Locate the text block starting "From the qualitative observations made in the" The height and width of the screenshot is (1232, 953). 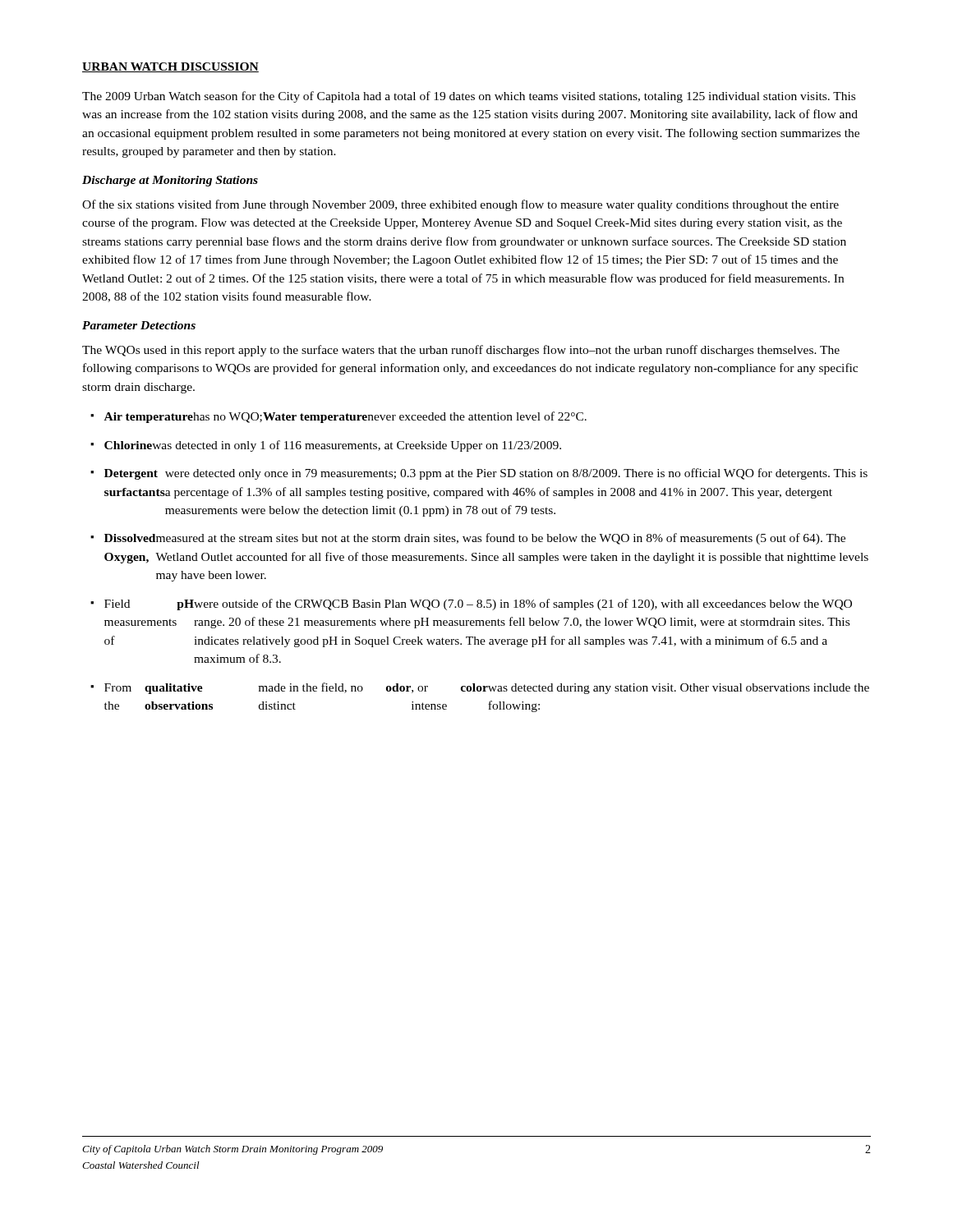pyautogui.click(x=487, y=697)
